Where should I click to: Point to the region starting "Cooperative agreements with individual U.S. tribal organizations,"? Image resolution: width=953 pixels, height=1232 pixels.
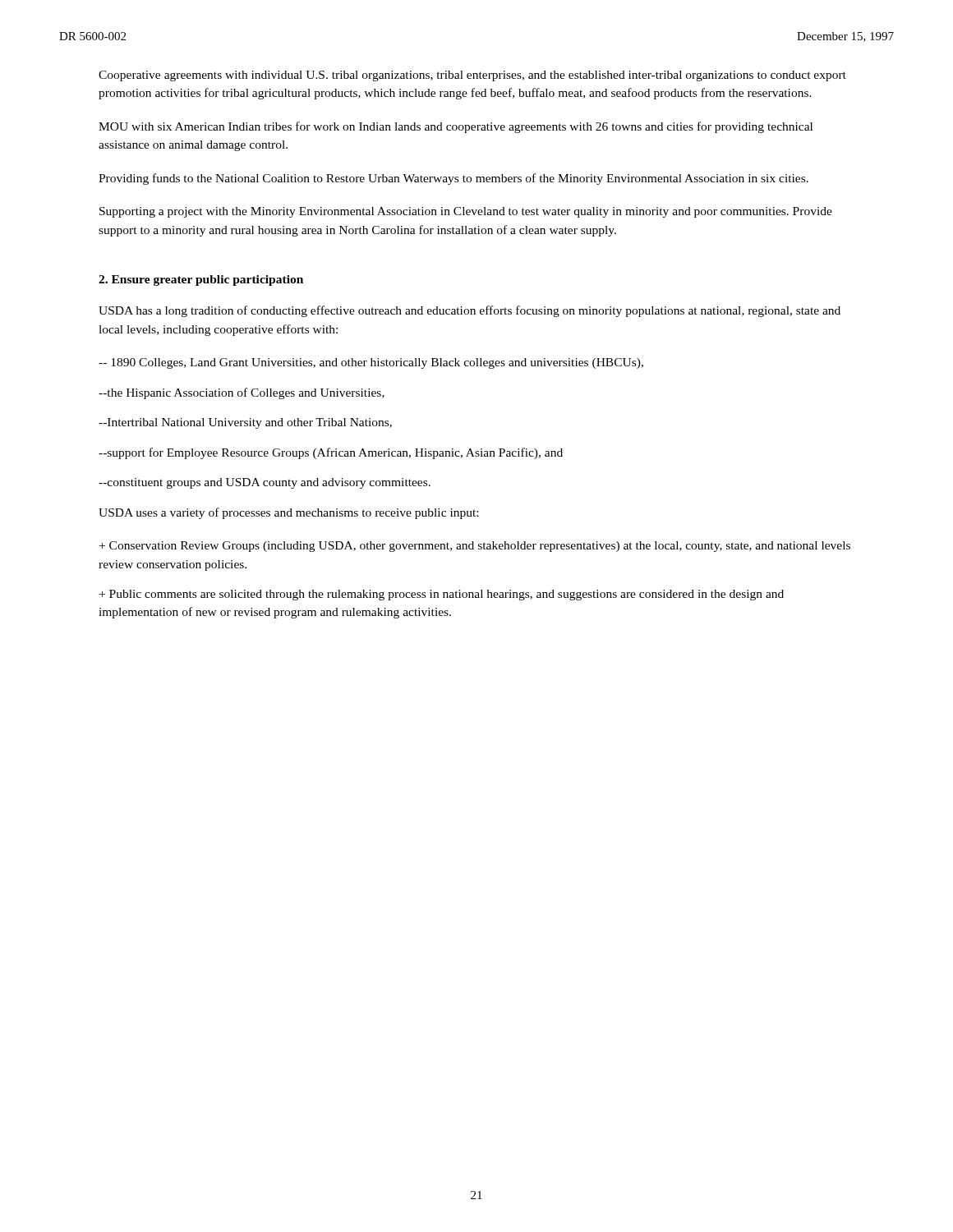coord(472,84)
